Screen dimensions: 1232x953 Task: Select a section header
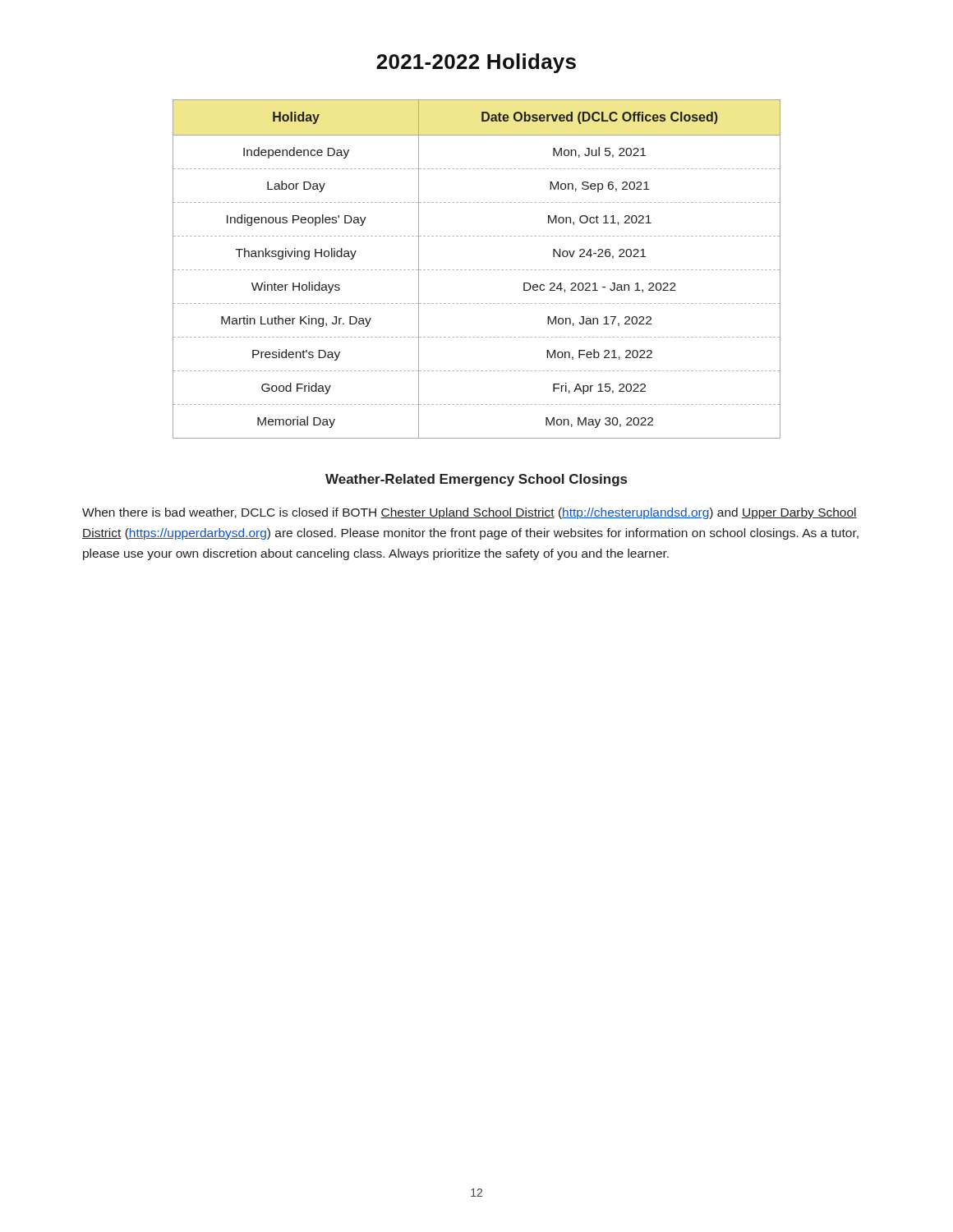(x=476, y=480)
